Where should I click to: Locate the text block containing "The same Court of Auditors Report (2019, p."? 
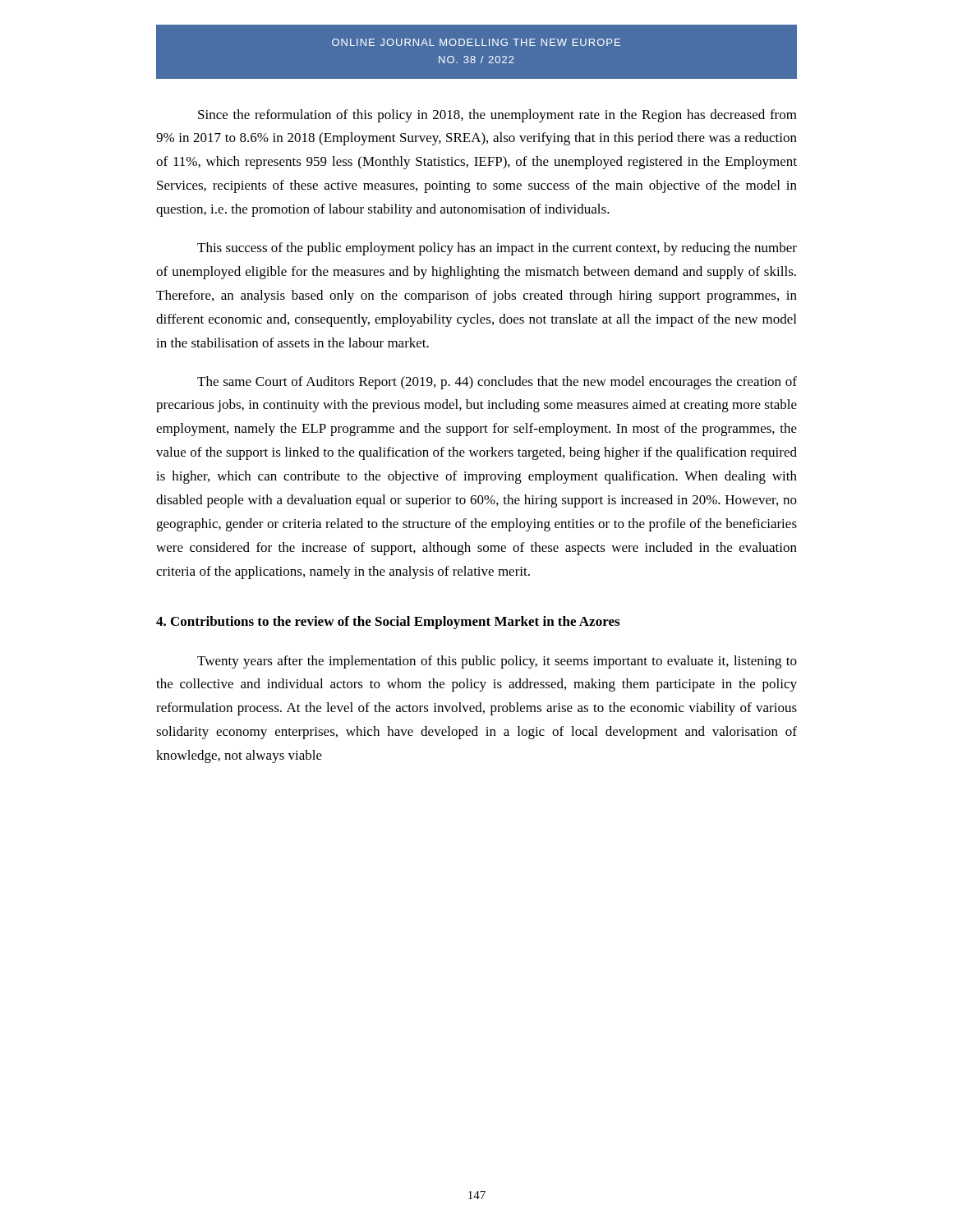476,476
